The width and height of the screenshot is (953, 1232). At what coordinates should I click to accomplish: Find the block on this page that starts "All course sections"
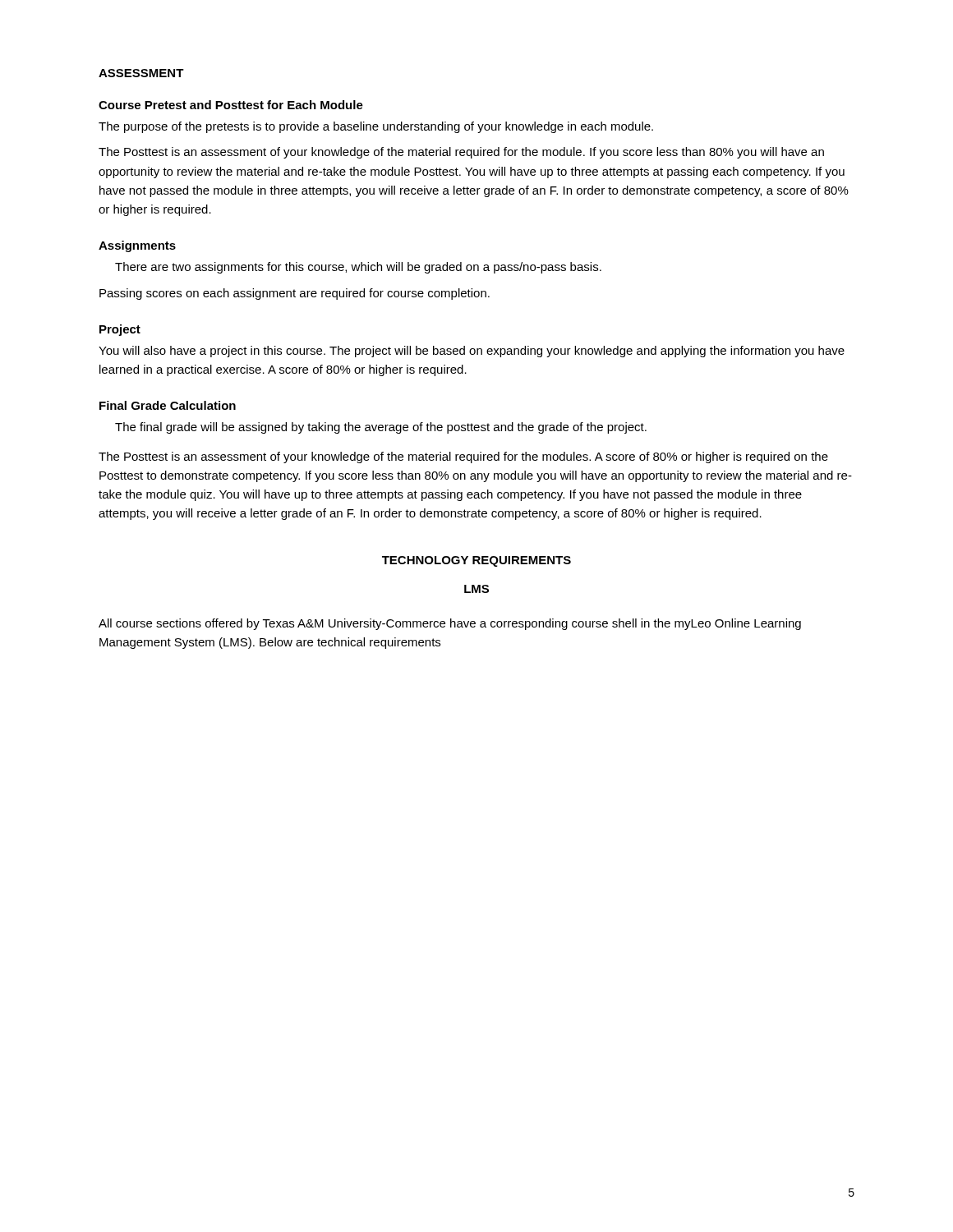pyautogui.click(x=450, y=632)
